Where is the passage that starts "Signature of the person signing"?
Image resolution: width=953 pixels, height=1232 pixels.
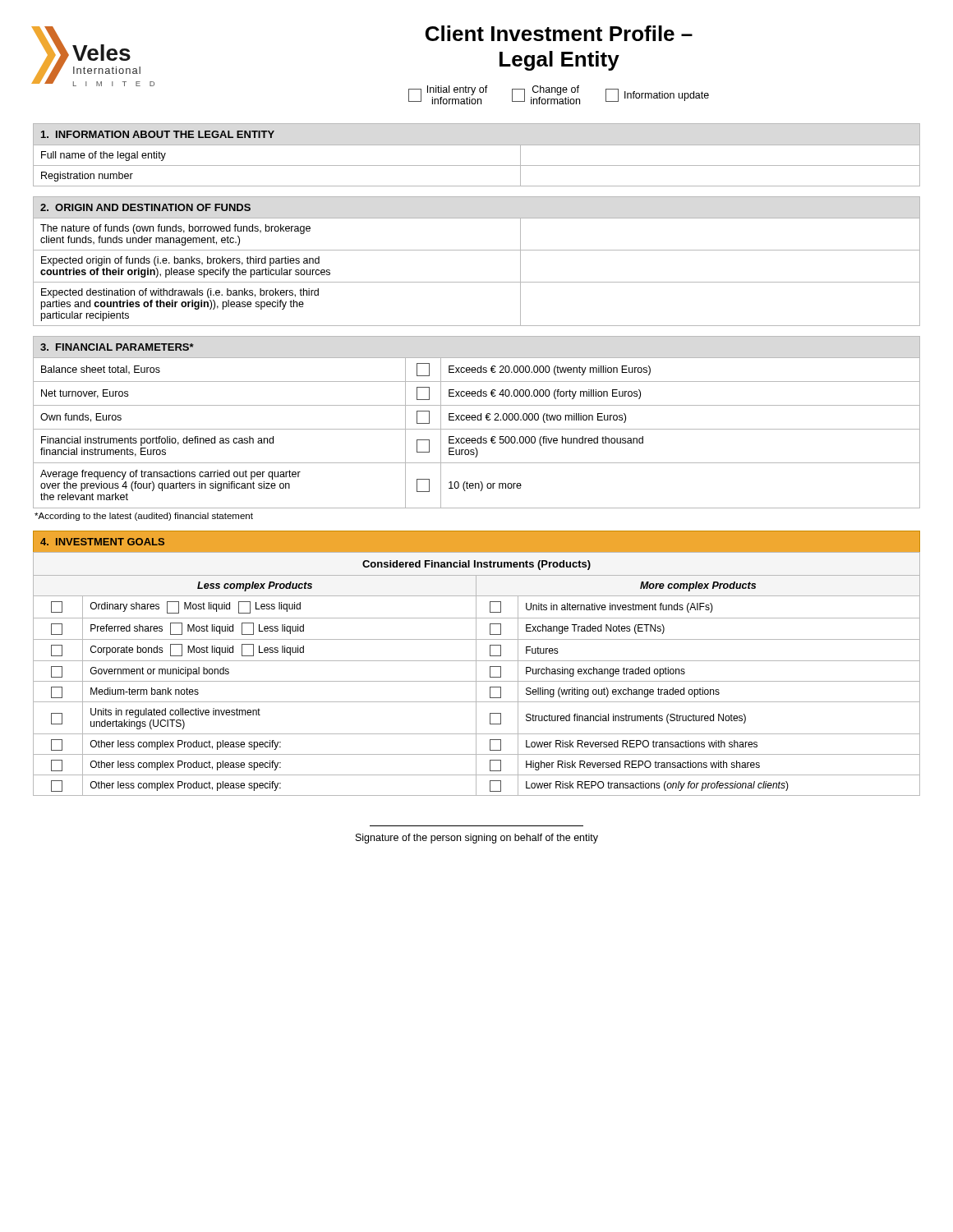(476, 832)
